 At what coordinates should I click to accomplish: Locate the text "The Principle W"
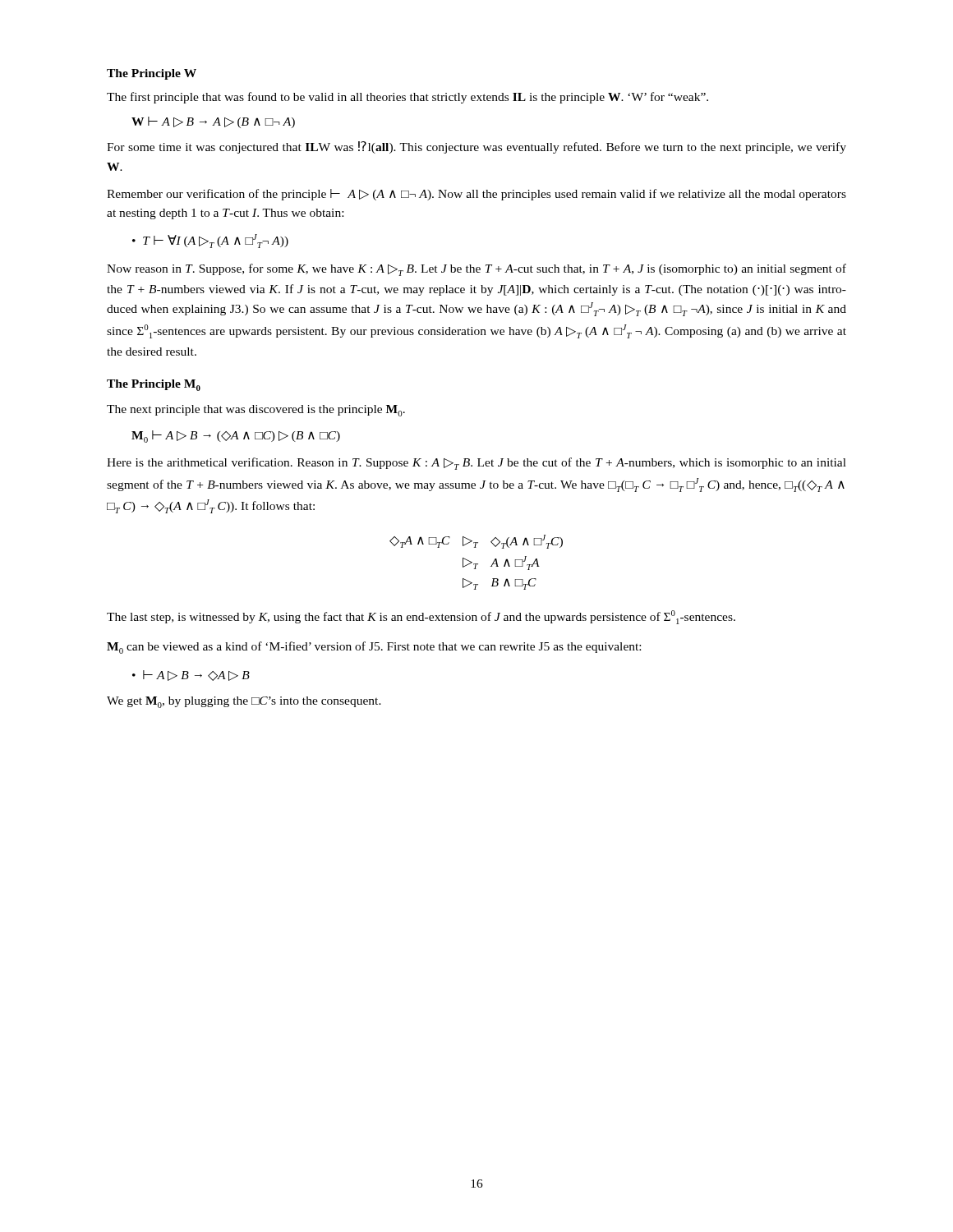point(152,73)
